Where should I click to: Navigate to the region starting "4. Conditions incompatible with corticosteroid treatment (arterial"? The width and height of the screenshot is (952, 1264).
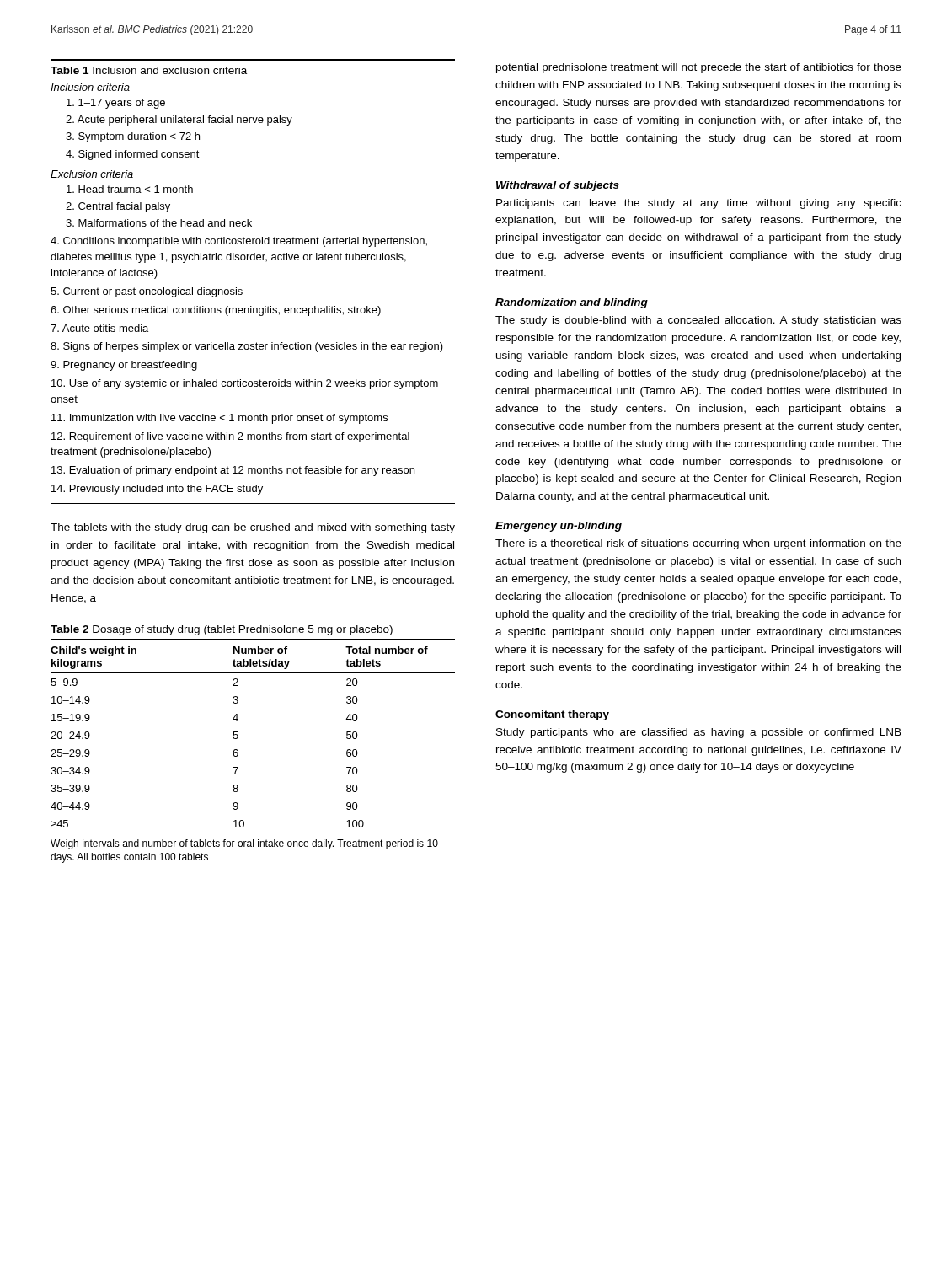point(239,257)
